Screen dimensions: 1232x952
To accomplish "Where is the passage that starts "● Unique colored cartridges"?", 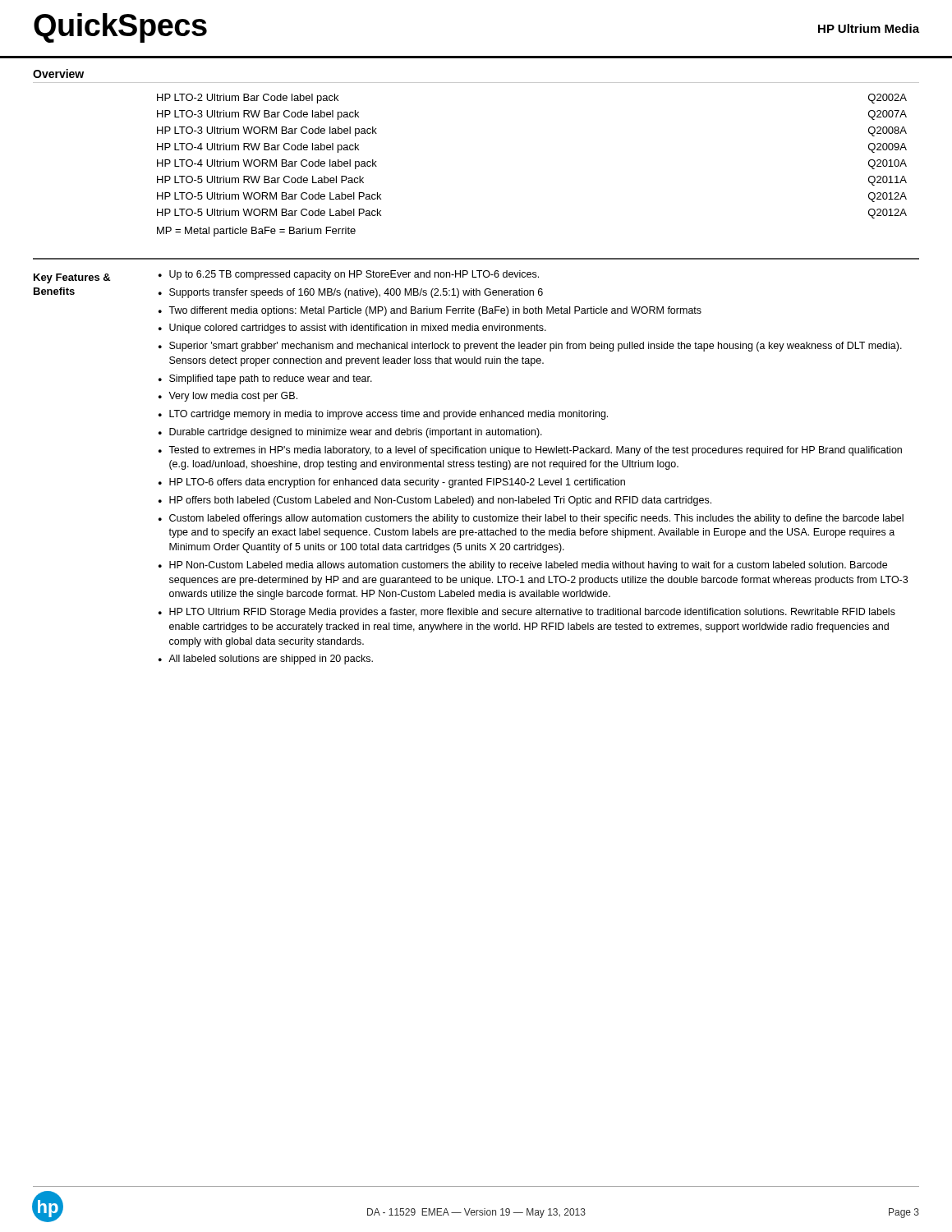I will tap(352, 329).
